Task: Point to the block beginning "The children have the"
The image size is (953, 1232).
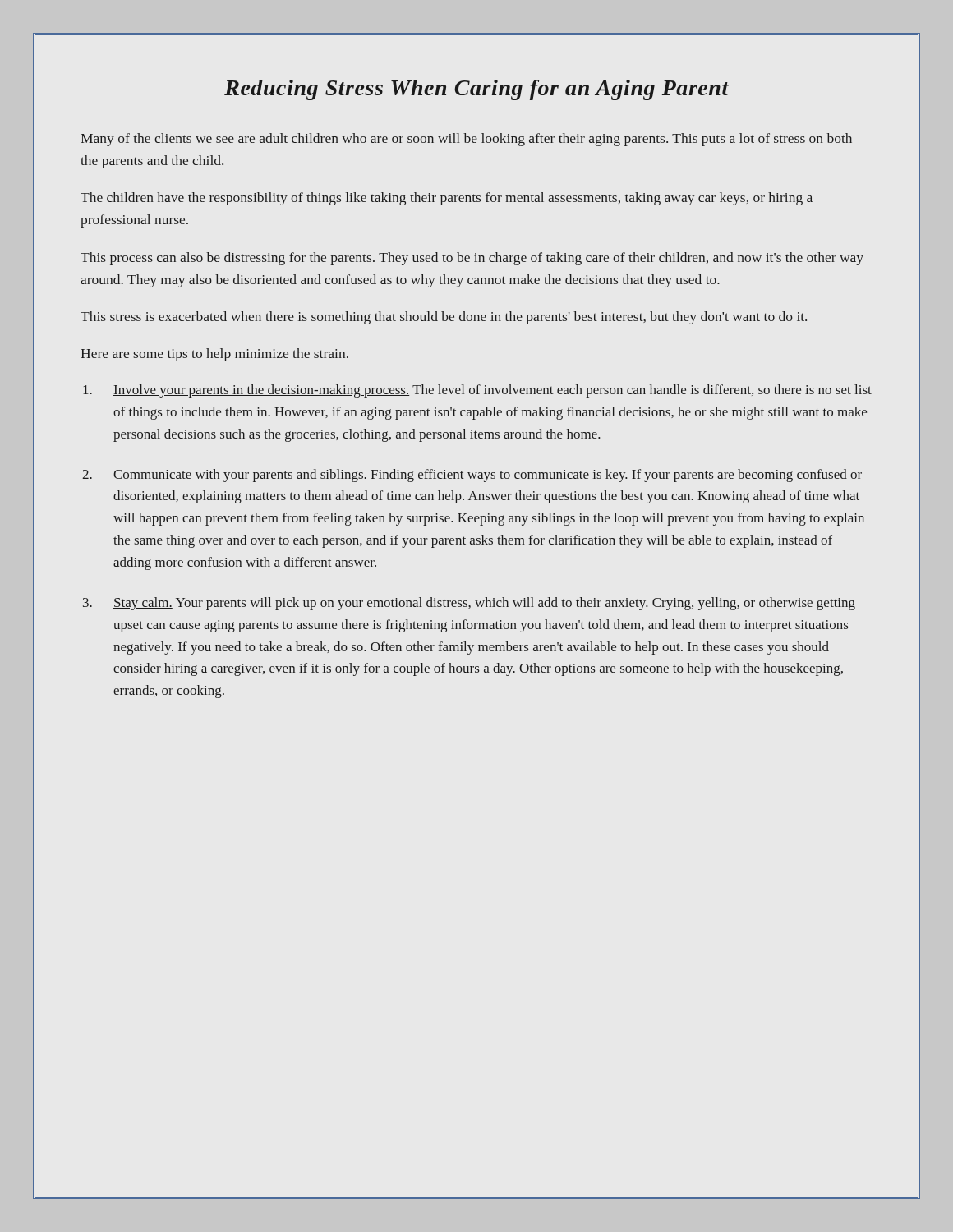Action: [447, 208]
